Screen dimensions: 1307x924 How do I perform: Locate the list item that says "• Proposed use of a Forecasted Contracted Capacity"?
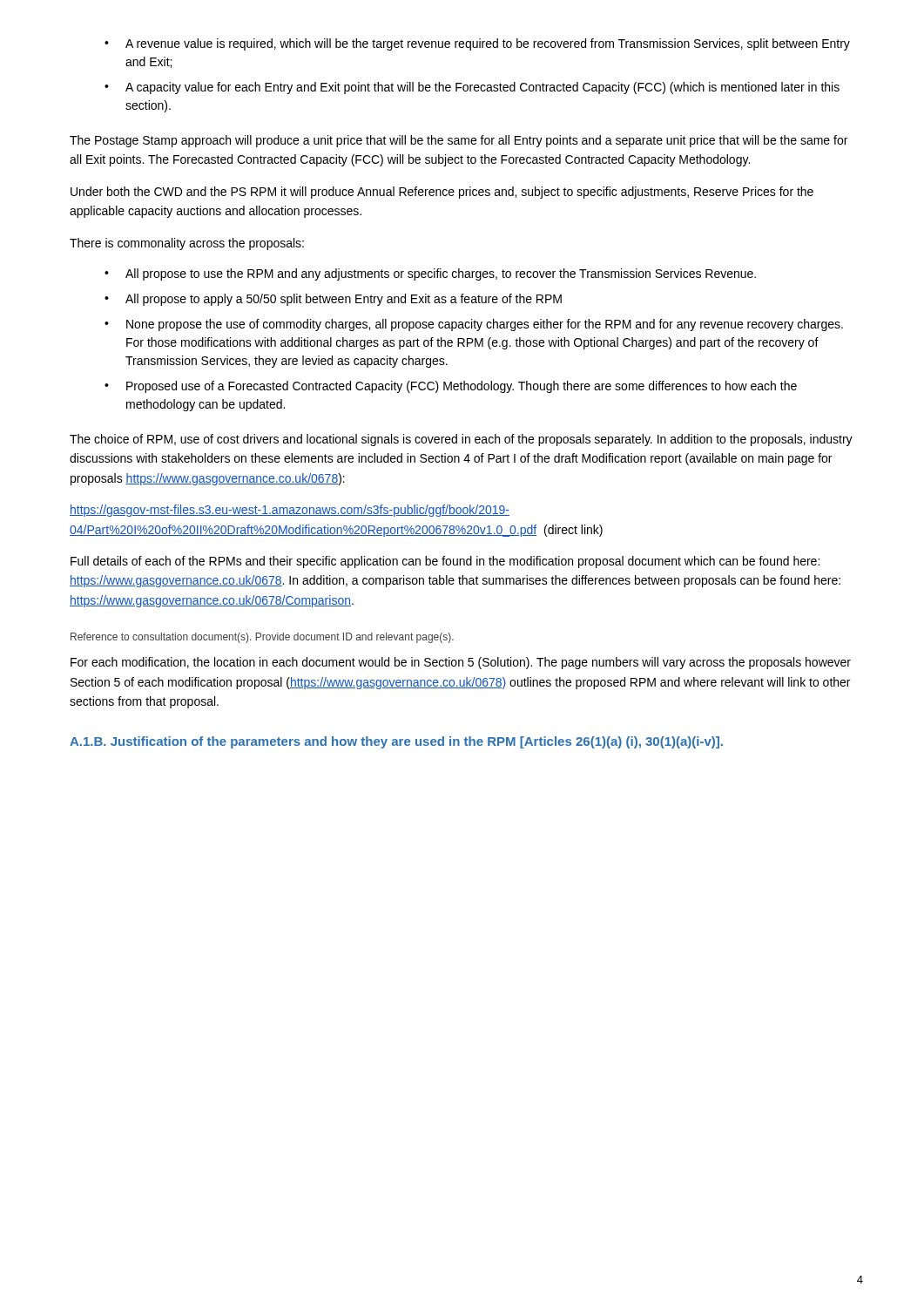coord(484,395)
